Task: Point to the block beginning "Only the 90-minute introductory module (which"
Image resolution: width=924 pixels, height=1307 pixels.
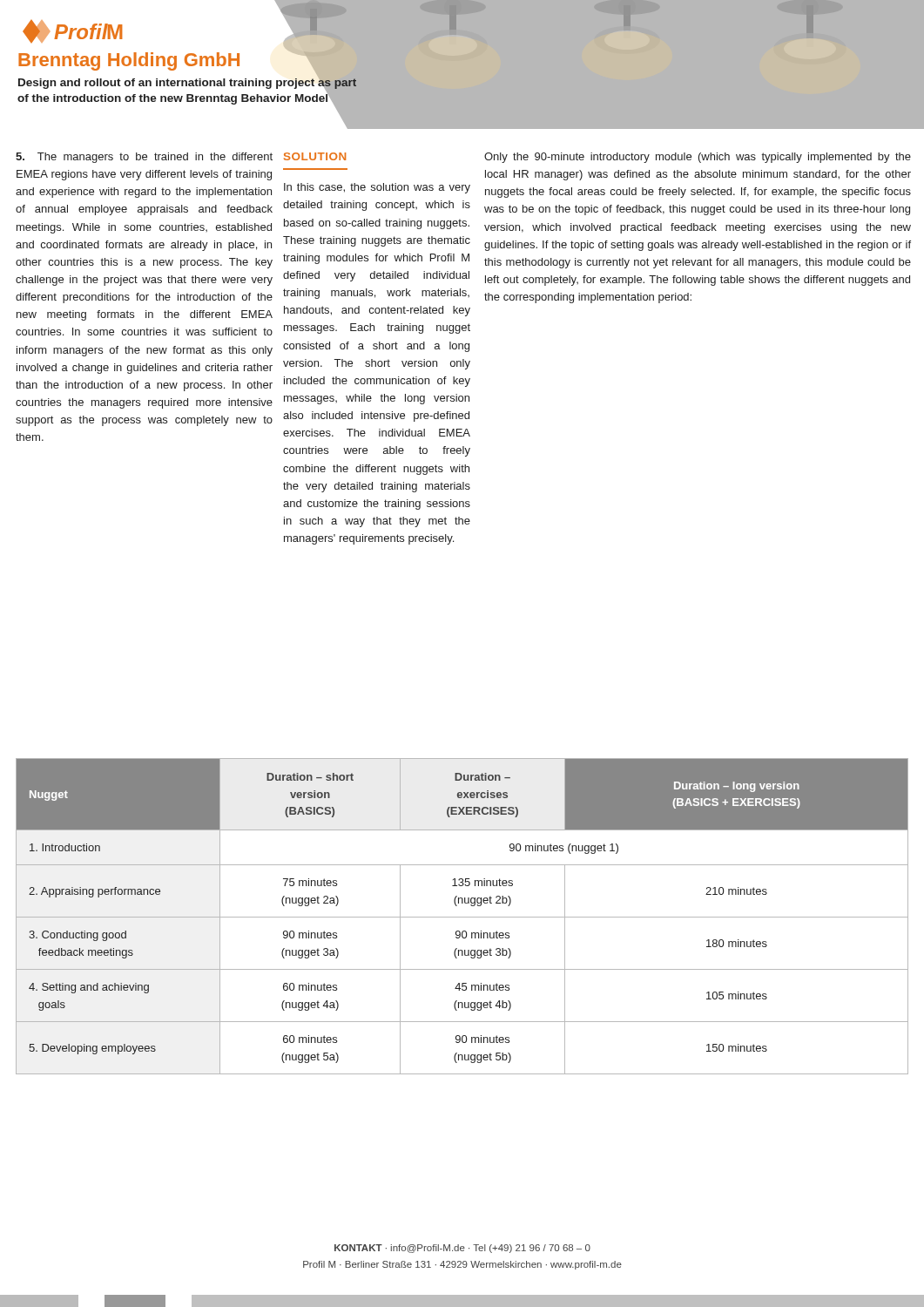Action: coord(698,227)
